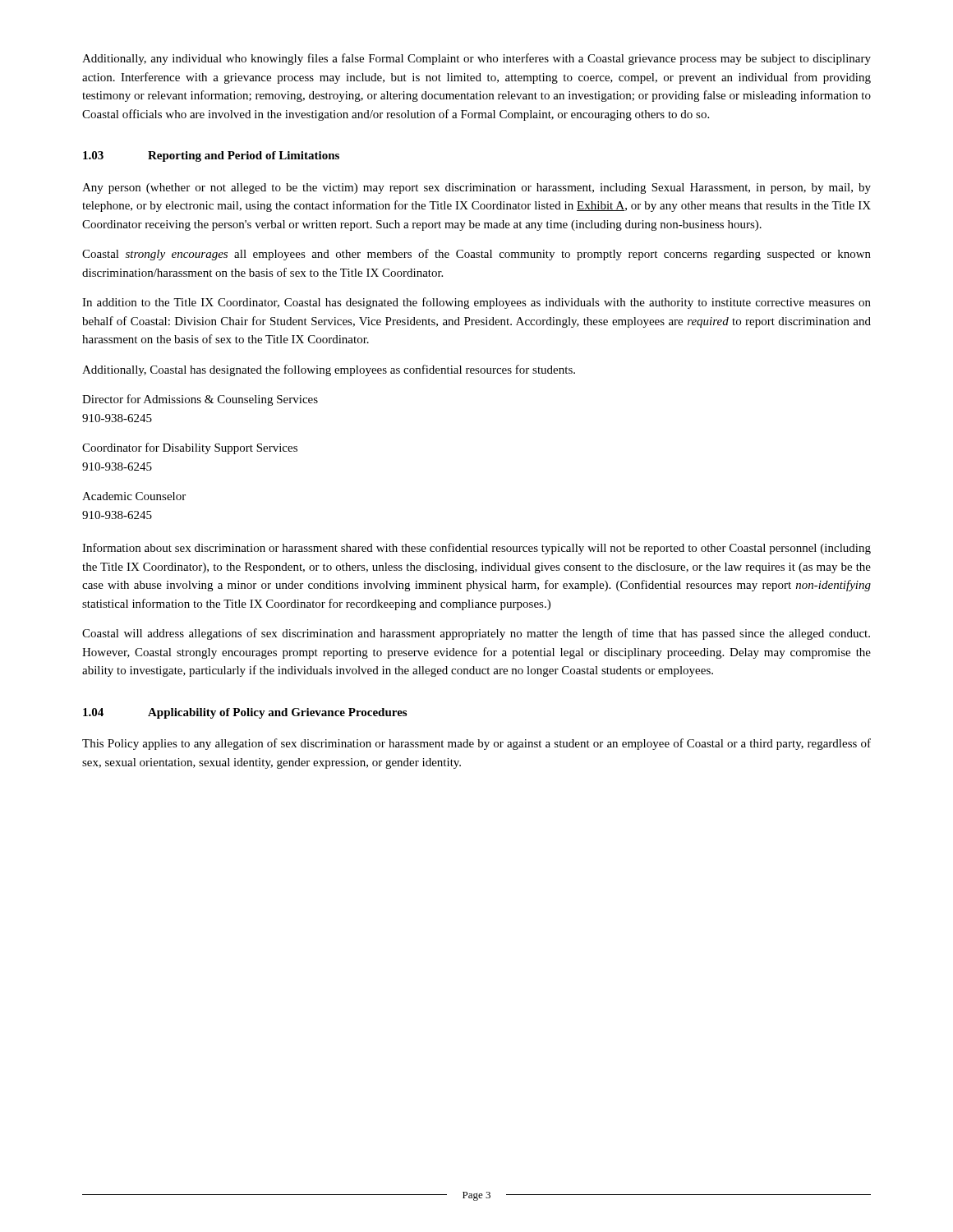Click where it says "Coordinator for Disability Support Services 910-938-6245"
Image resolution: width=953 pixels, height=1232 pixels.
(x=190, y=448)
